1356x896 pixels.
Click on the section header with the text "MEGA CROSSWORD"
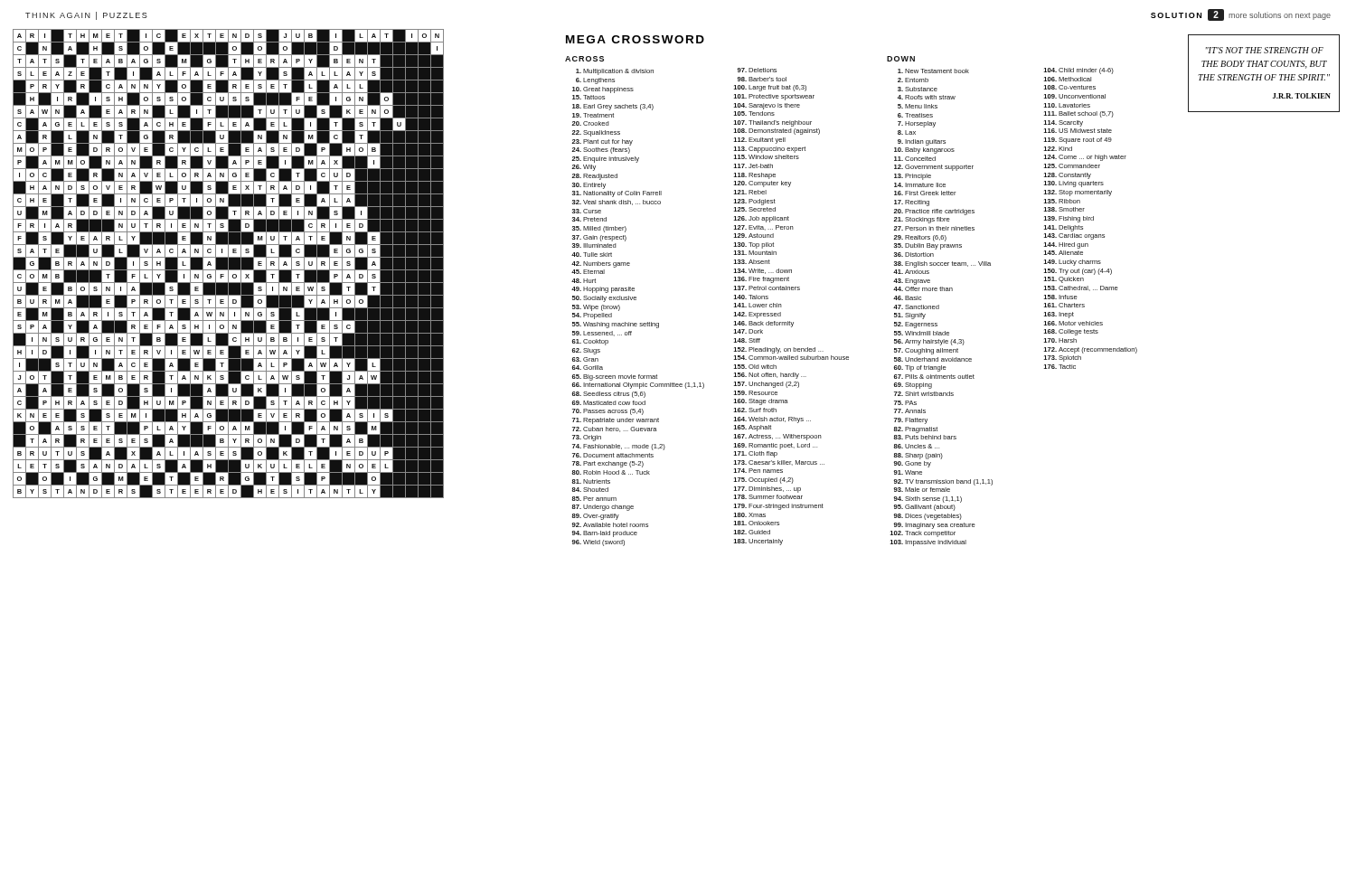click(x=635, y=39)
